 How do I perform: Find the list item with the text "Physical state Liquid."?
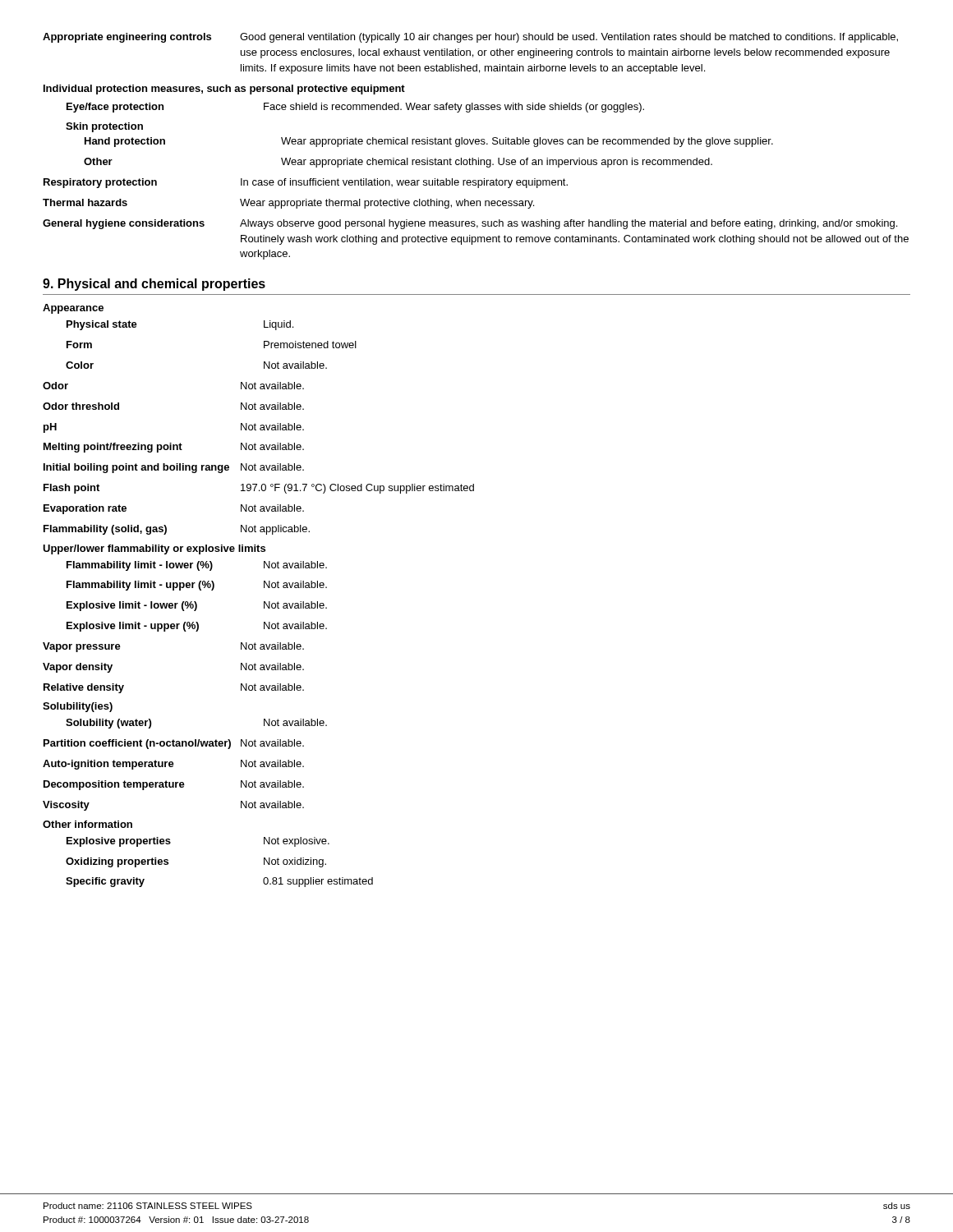(x=101, y=325)
